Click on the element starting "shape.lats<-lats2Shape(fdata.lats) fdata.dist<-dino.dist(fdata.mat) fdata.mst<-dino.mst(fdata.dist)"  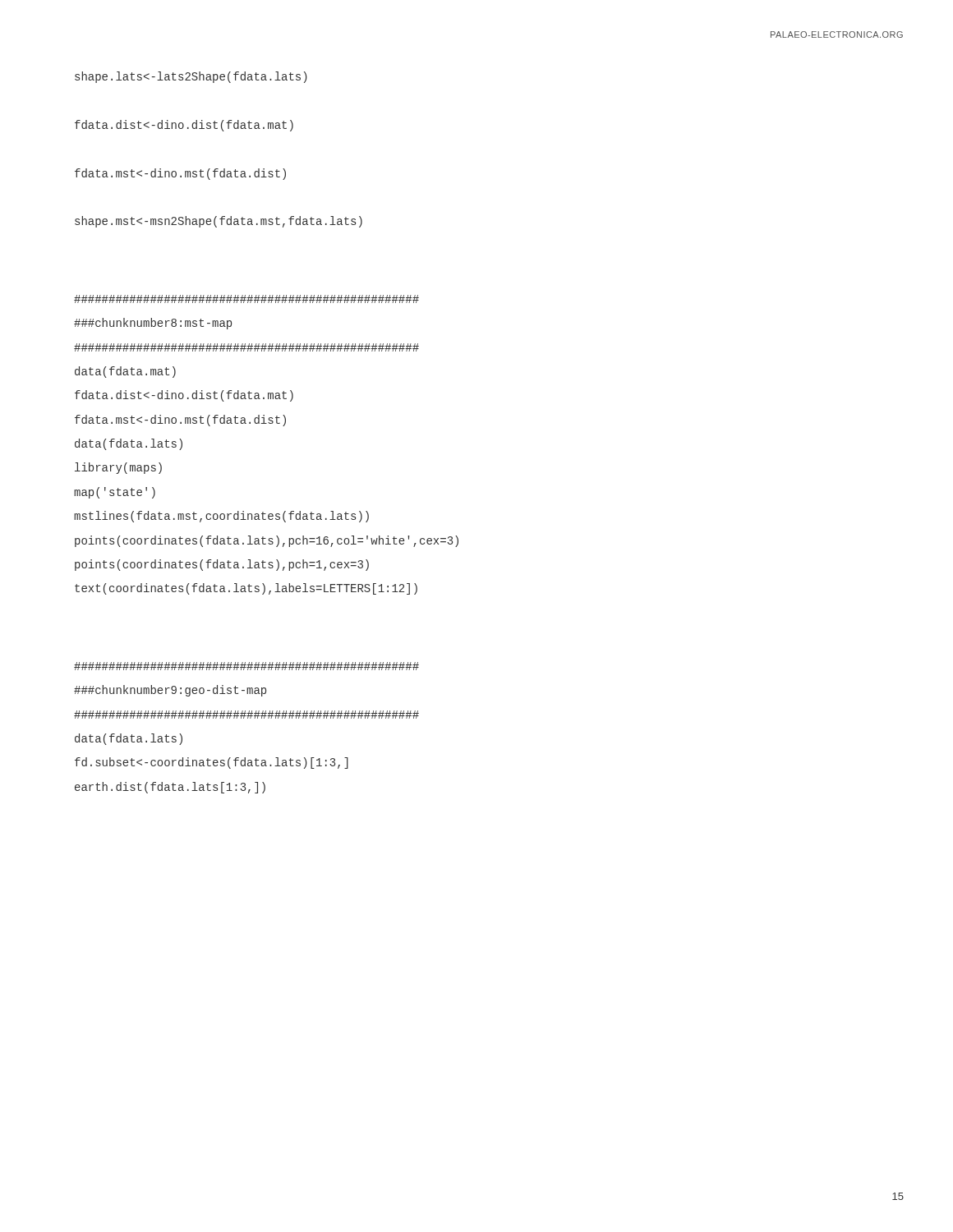191,77
